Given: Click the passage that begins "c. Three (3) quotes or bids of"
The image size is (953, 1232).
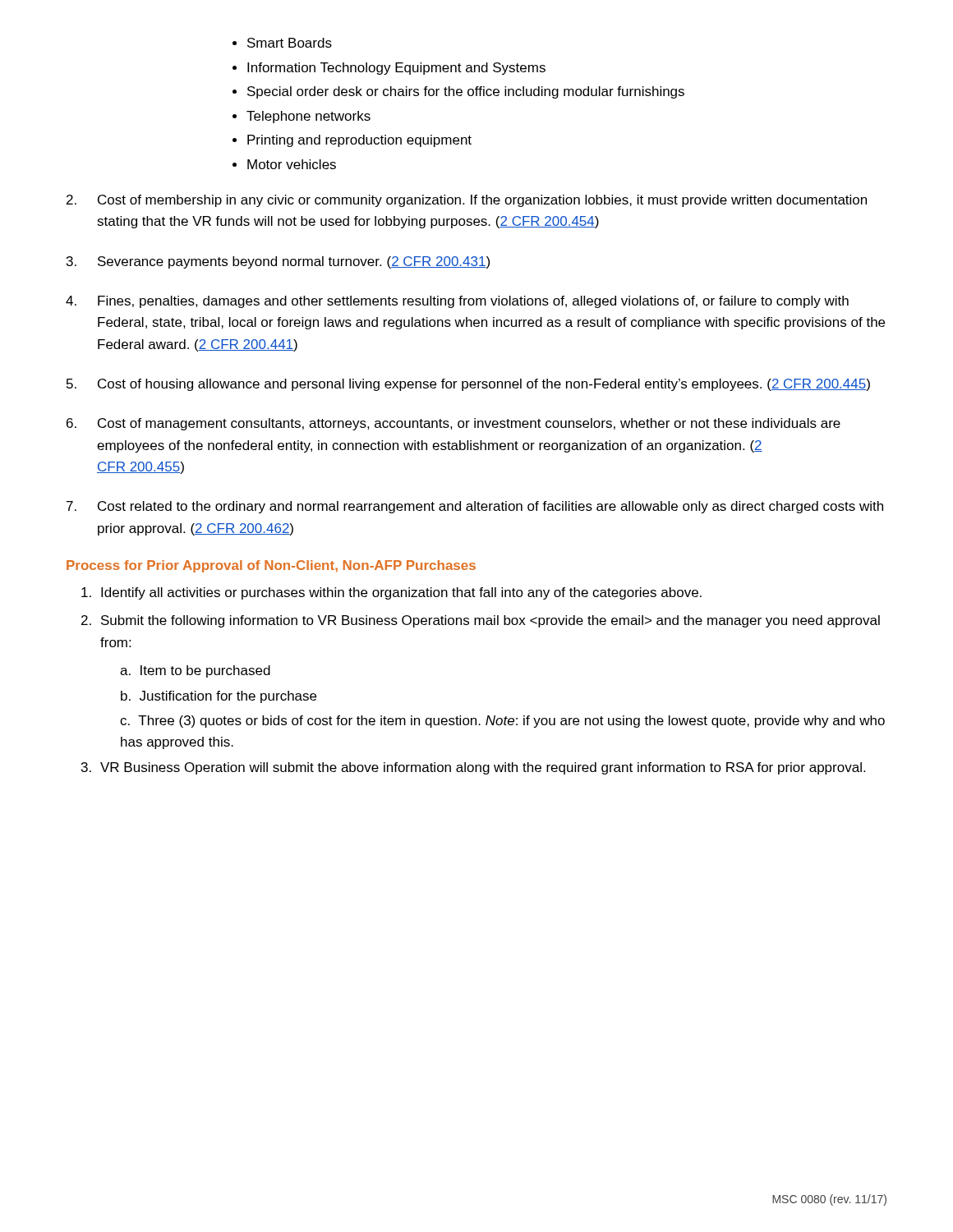Looking at the screenshot, I should pos(503,731).
